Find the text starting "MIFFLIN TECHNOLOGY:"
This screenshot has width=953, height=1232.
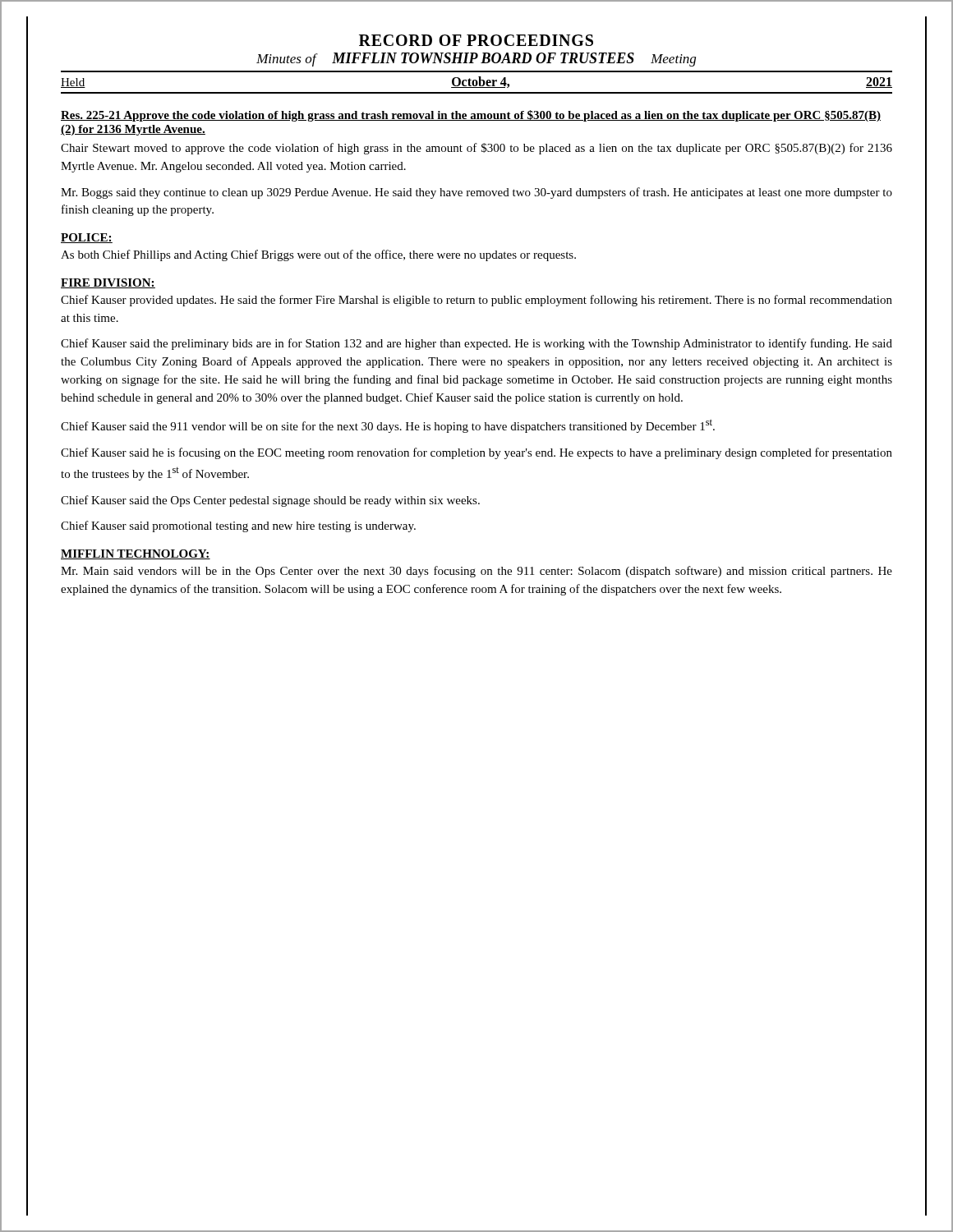point(135,554)
